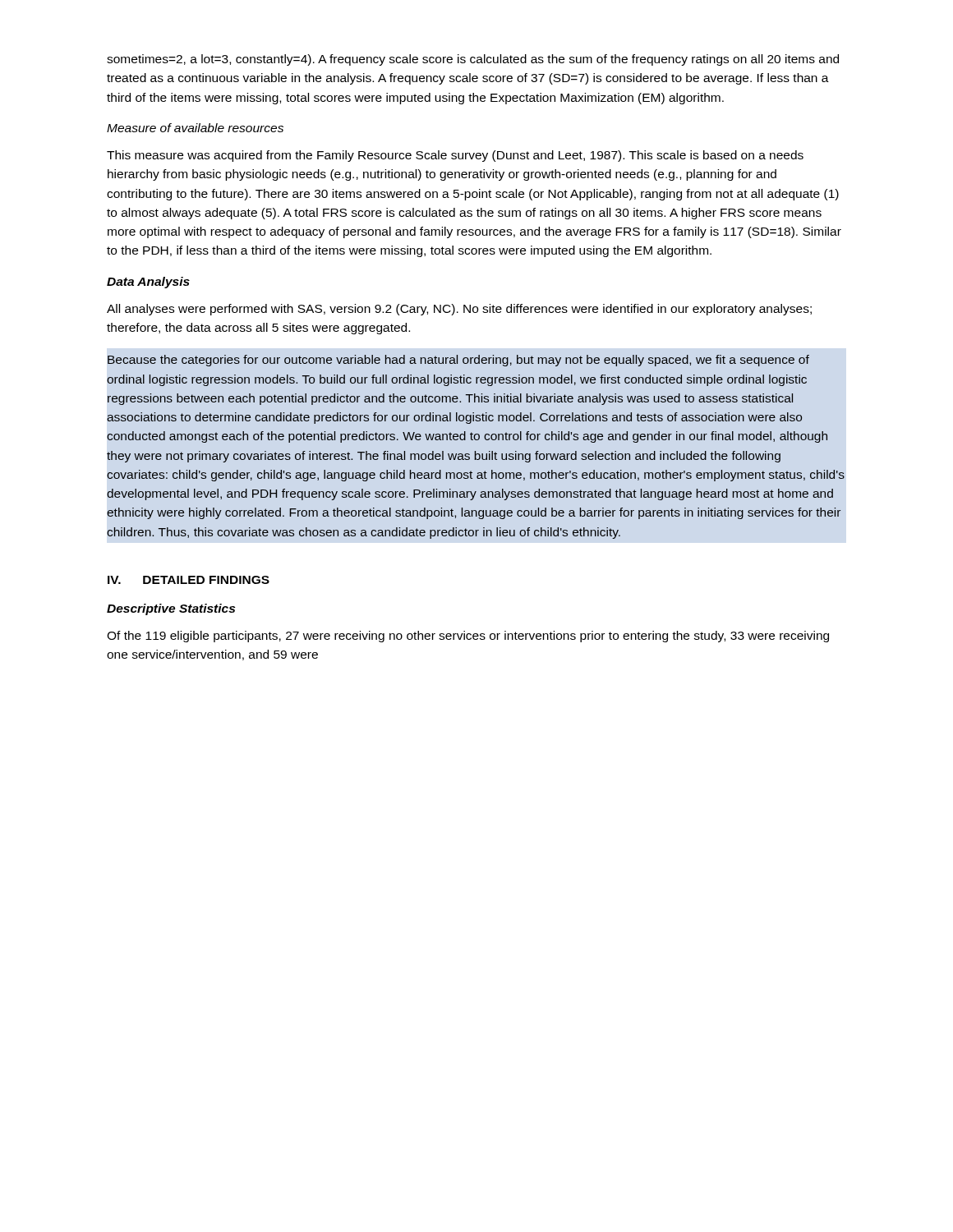Locate the element starting "Descriptive Statistics"

pyautogui.click(x=171, y=608)
